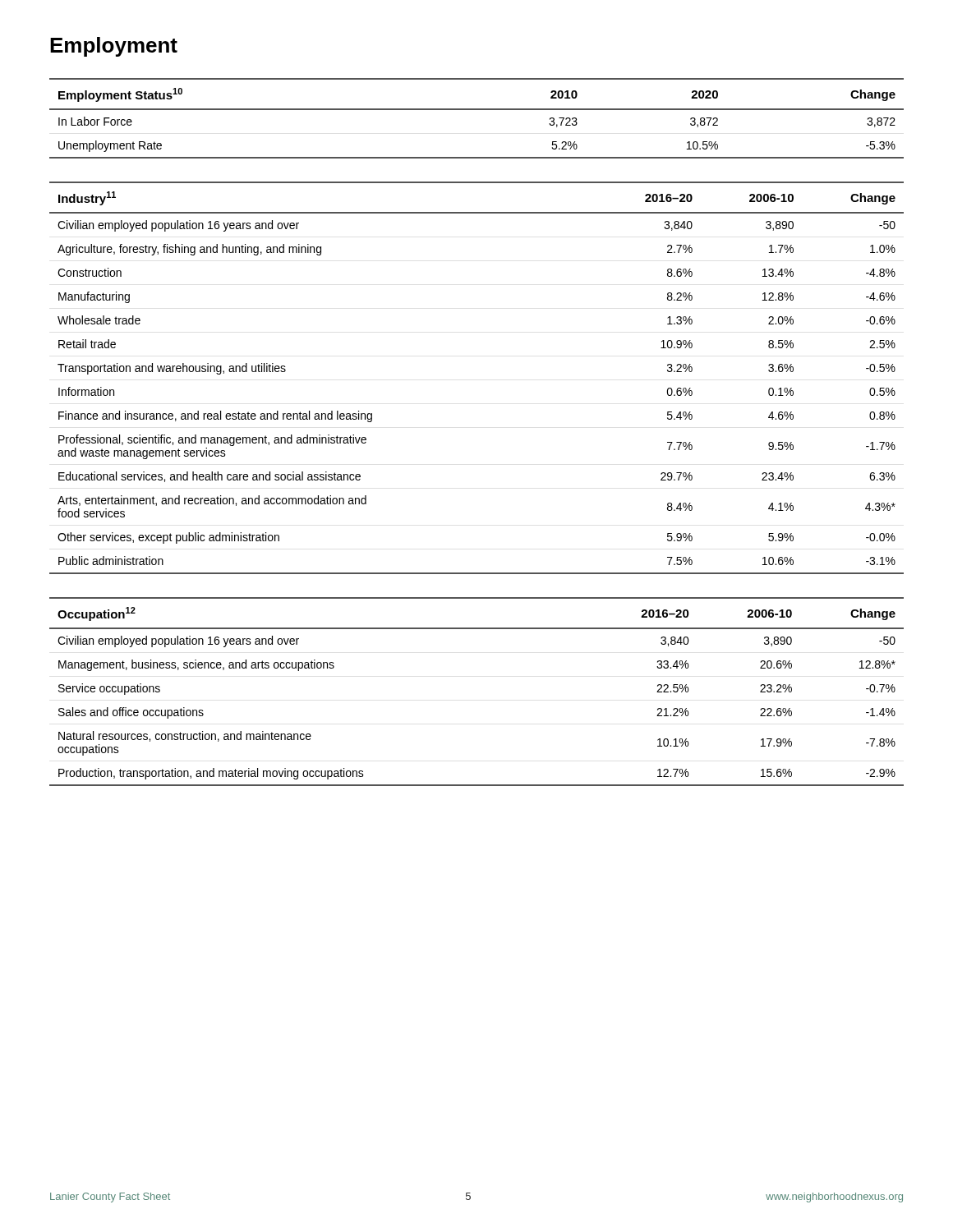Select the table that reads "Natural resources, construction, and maintenance"
Image resolution: width=953 pixels, height=1232 pixels.
pyautogui.click(x=476, y=692)
